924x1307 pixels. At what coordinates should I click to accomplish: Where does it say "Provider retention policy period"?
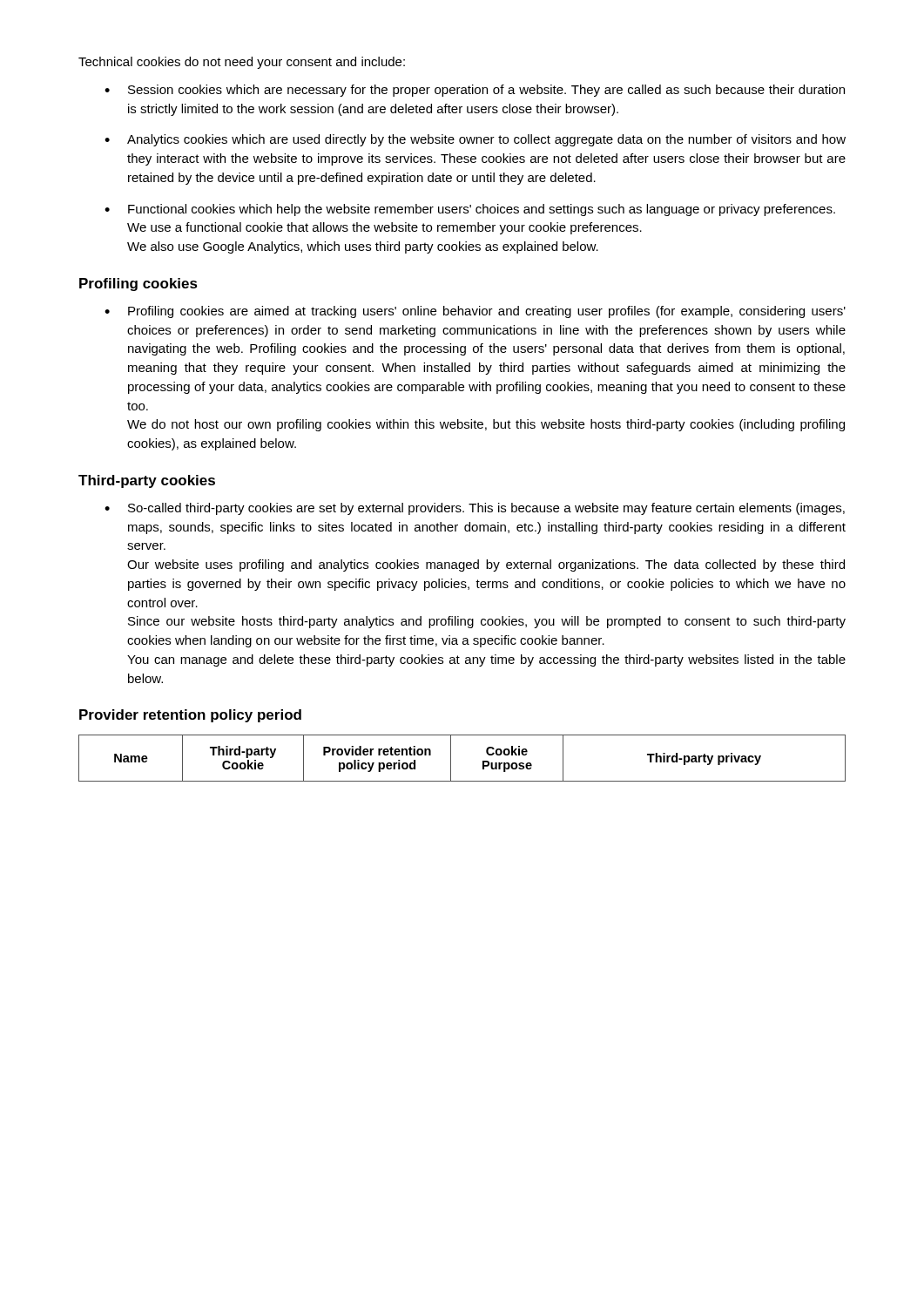click(190, 715)
